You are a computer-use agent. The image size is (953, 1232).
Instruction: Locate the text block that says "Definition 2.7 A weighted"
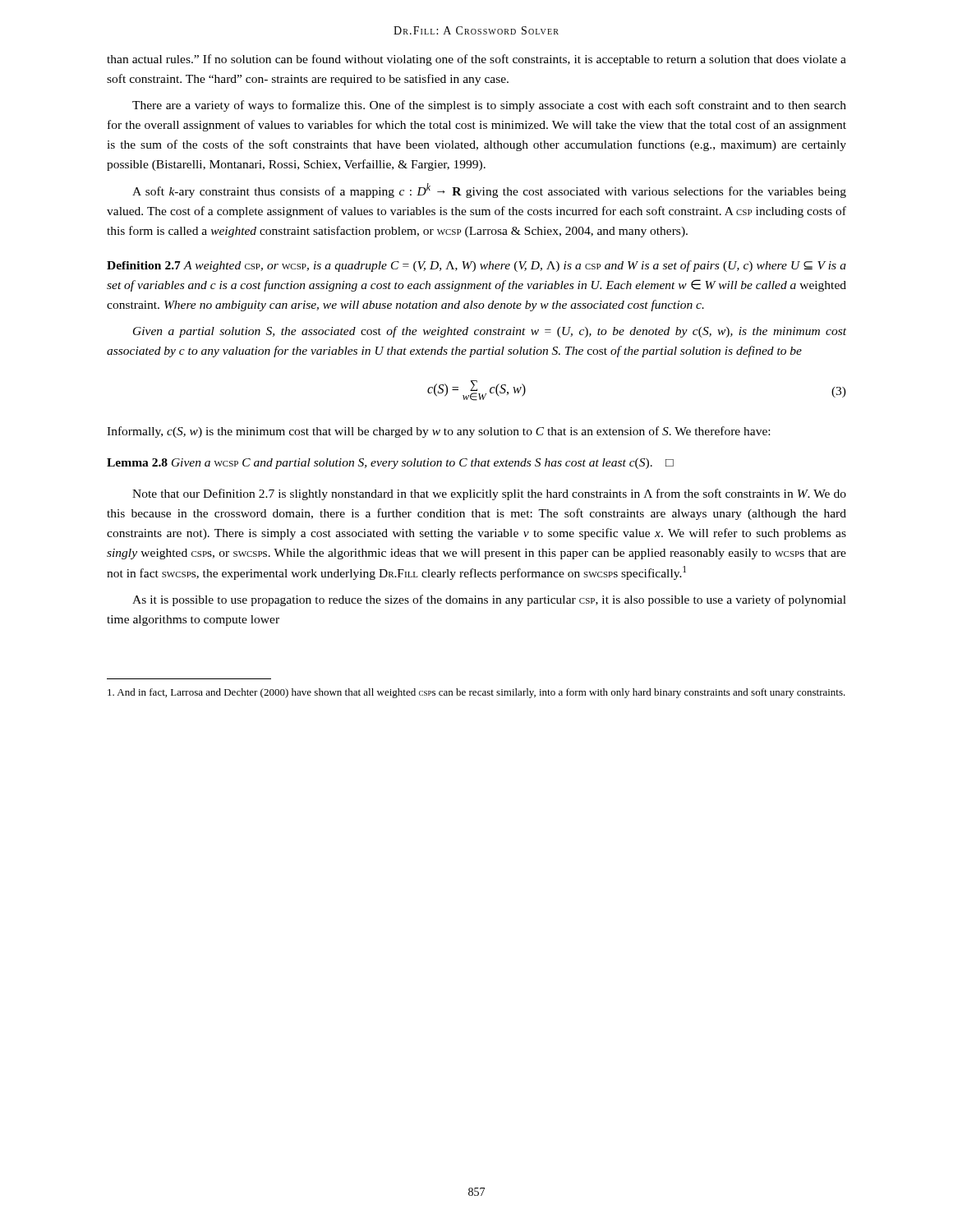click(x=476, y=308)
